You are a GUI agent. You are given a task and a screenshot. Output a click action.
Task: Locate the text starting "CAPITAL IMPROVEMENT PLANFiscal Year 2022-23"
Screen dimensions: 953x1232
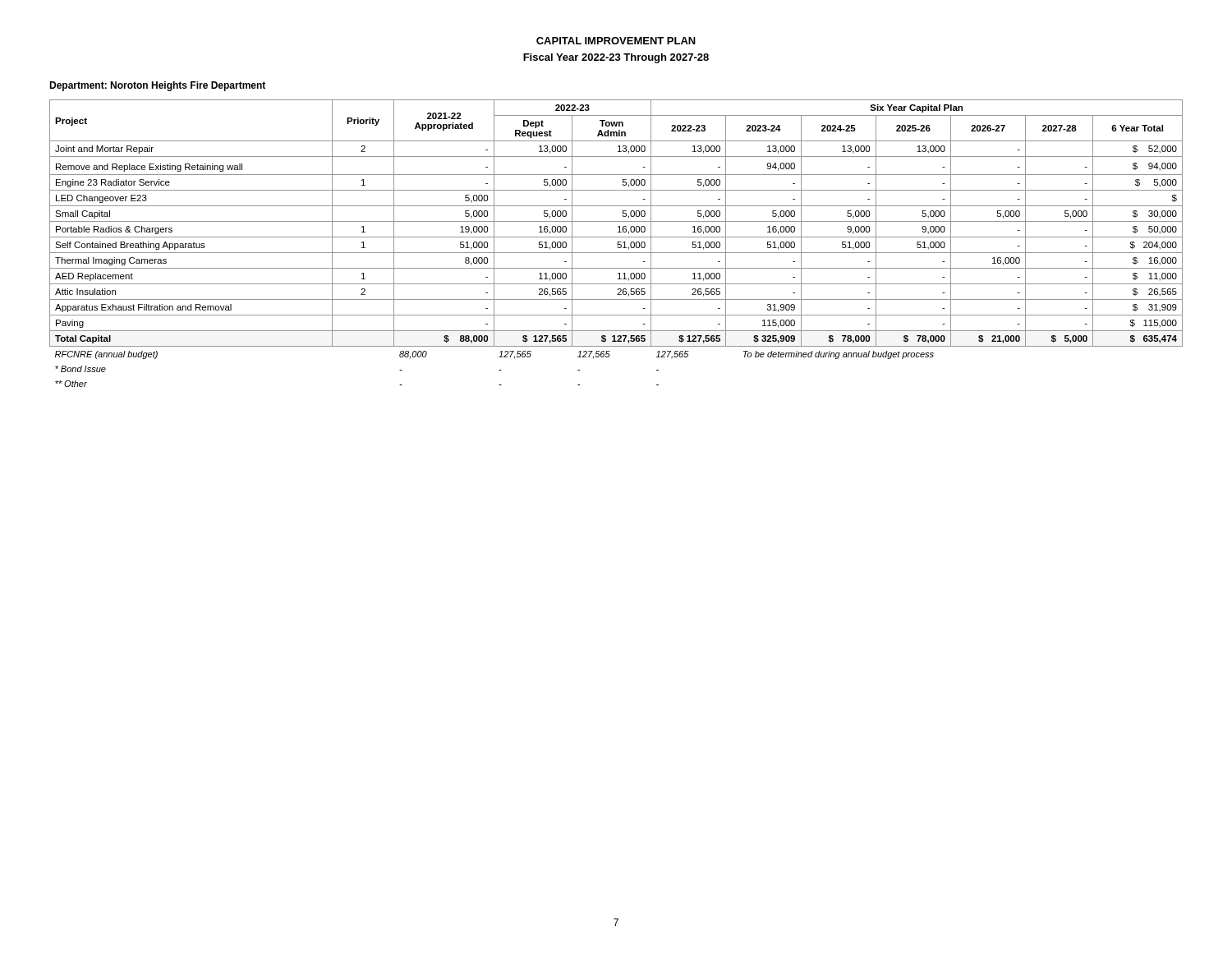coord(616,49)
